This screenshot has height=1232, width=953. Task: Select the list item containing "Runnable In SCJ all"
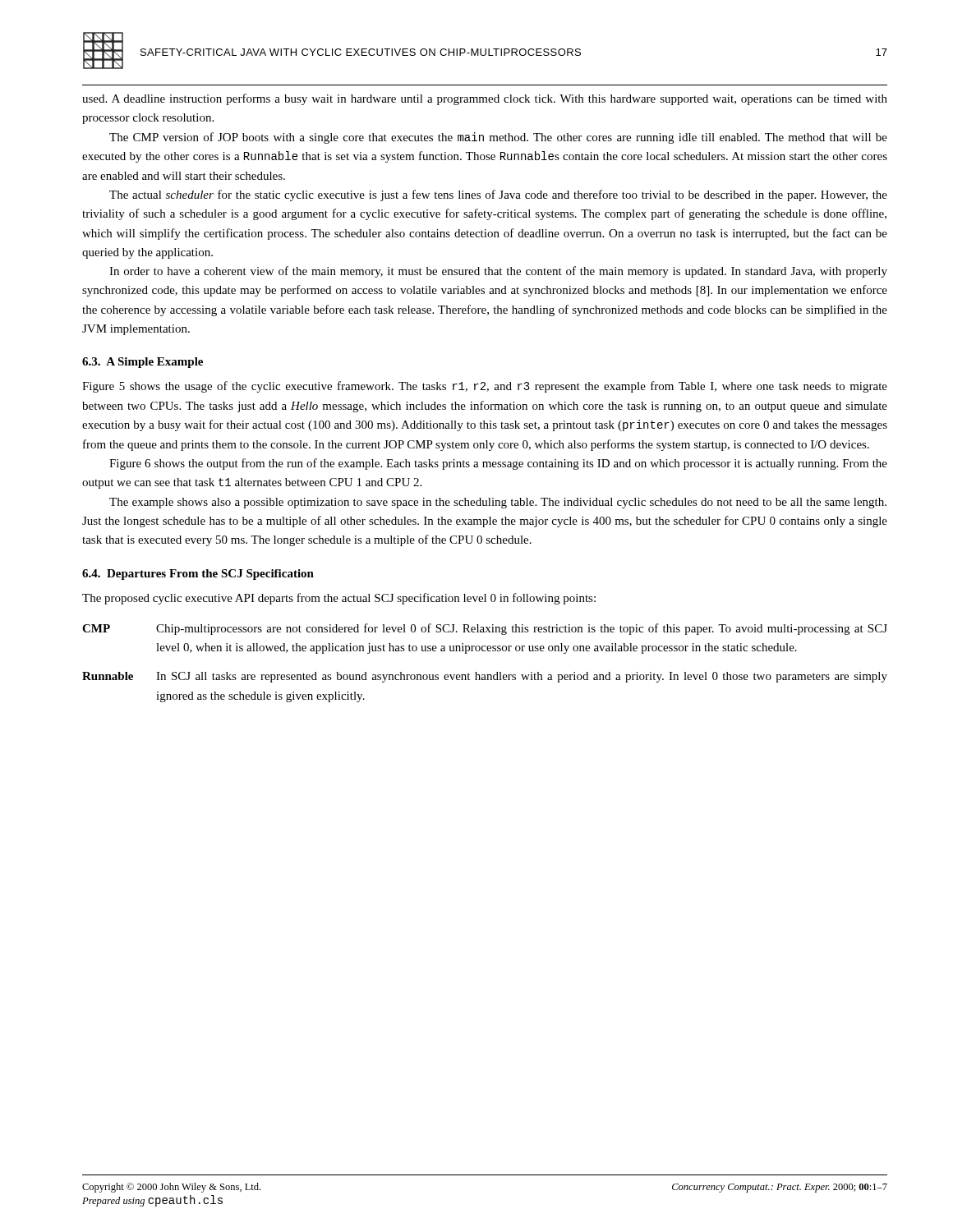(x=485, y=686)
